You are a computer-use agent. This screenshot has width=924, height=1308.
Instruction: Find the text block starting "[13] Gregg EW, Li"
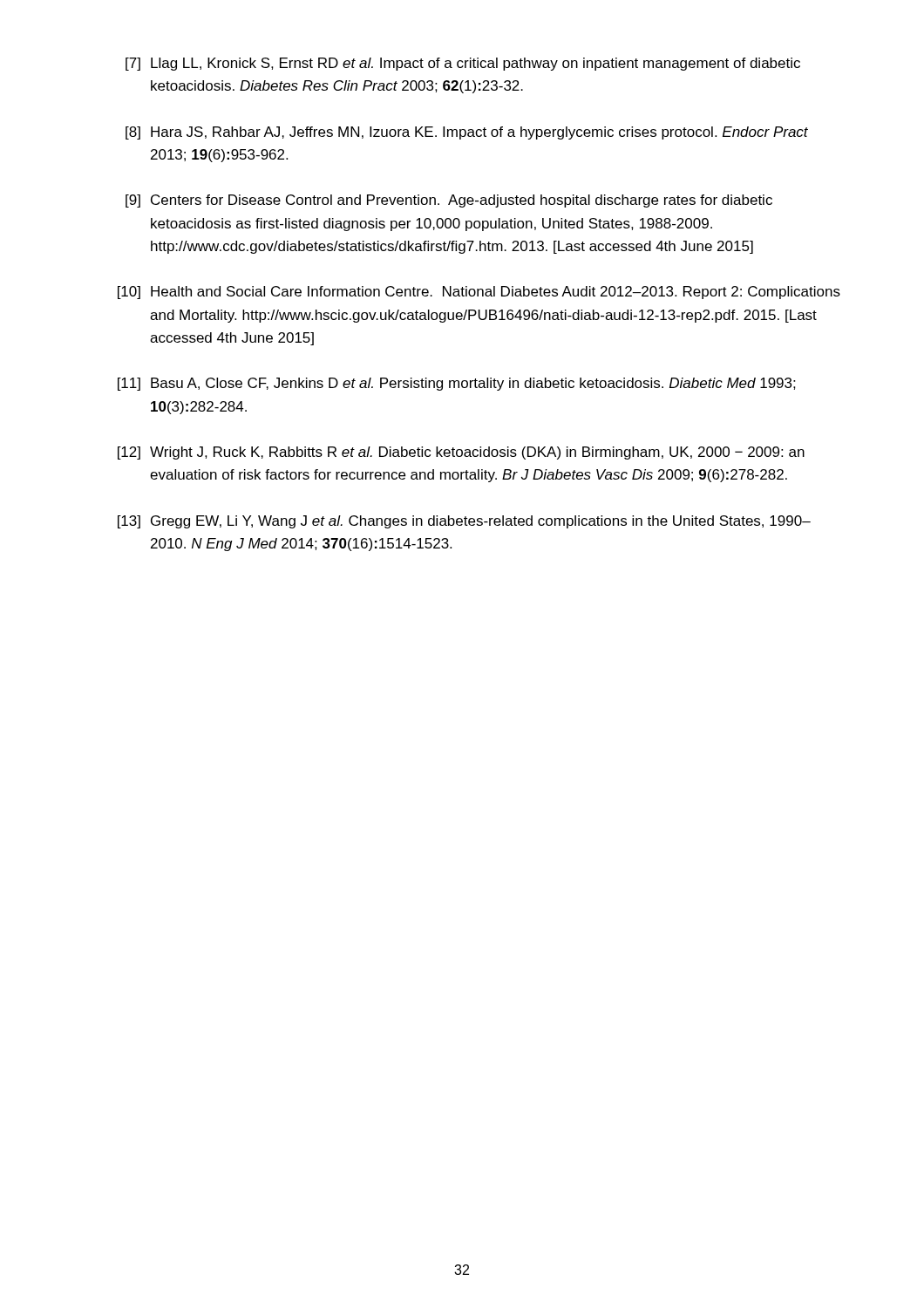[x=471, y=533]
